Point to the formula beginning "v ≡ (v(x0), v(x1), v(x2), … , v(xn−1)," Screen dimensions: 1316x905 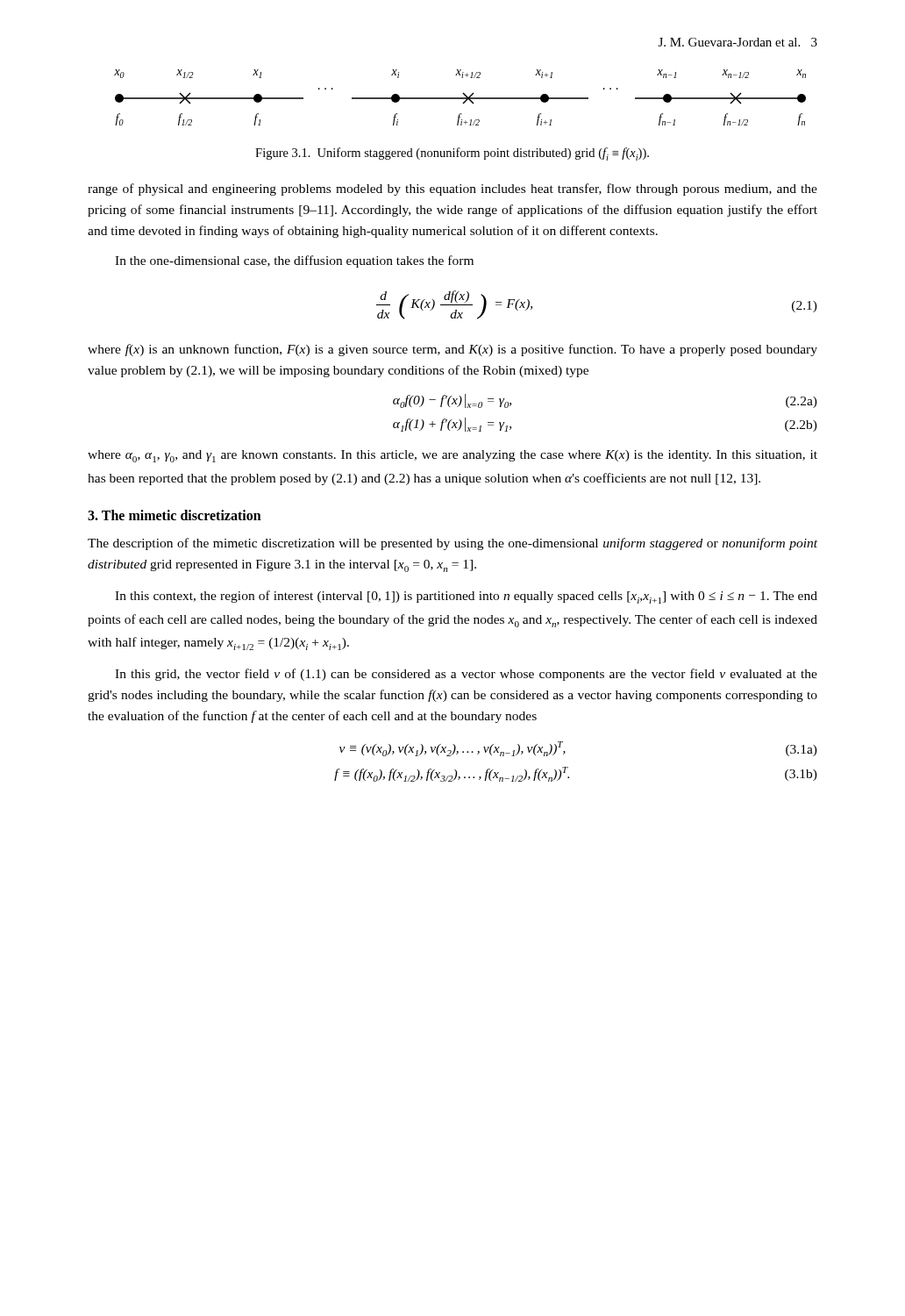(x=406, y=749)
